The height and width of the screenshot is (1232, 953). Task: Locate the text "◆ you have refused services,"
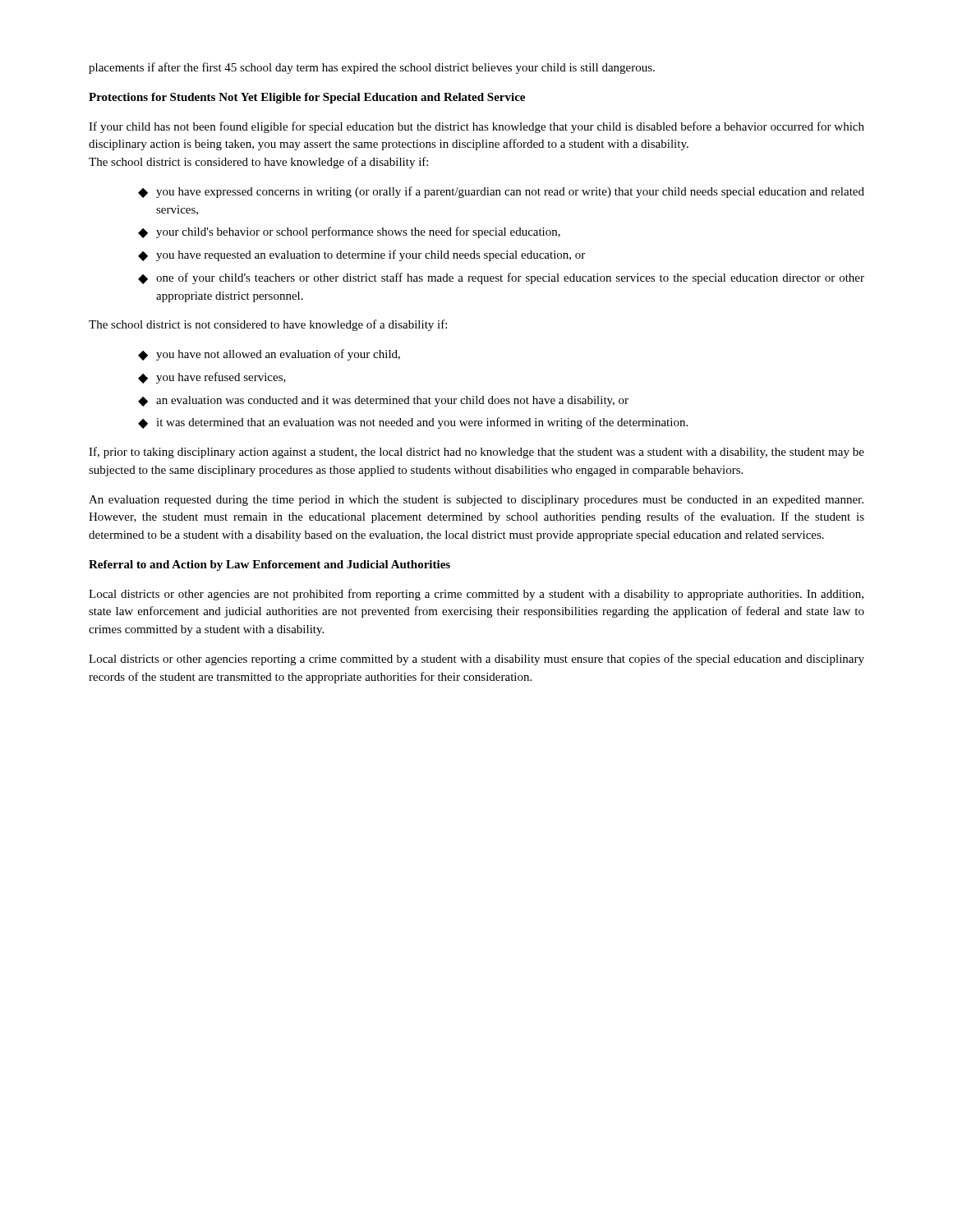click(x=212, y=378)
